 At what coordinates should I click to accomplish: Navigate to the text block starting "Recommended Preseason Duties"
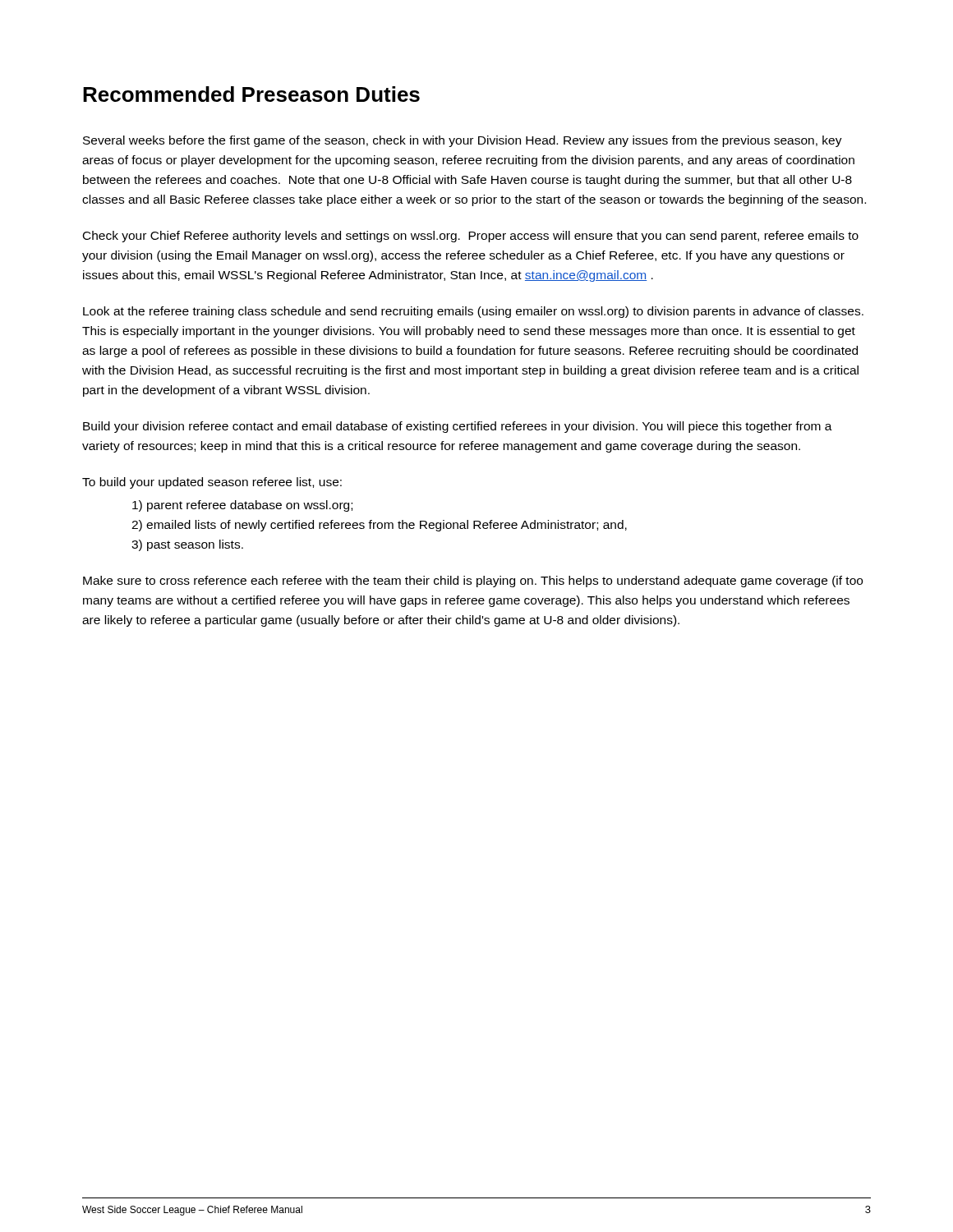[x=251, y=94]
